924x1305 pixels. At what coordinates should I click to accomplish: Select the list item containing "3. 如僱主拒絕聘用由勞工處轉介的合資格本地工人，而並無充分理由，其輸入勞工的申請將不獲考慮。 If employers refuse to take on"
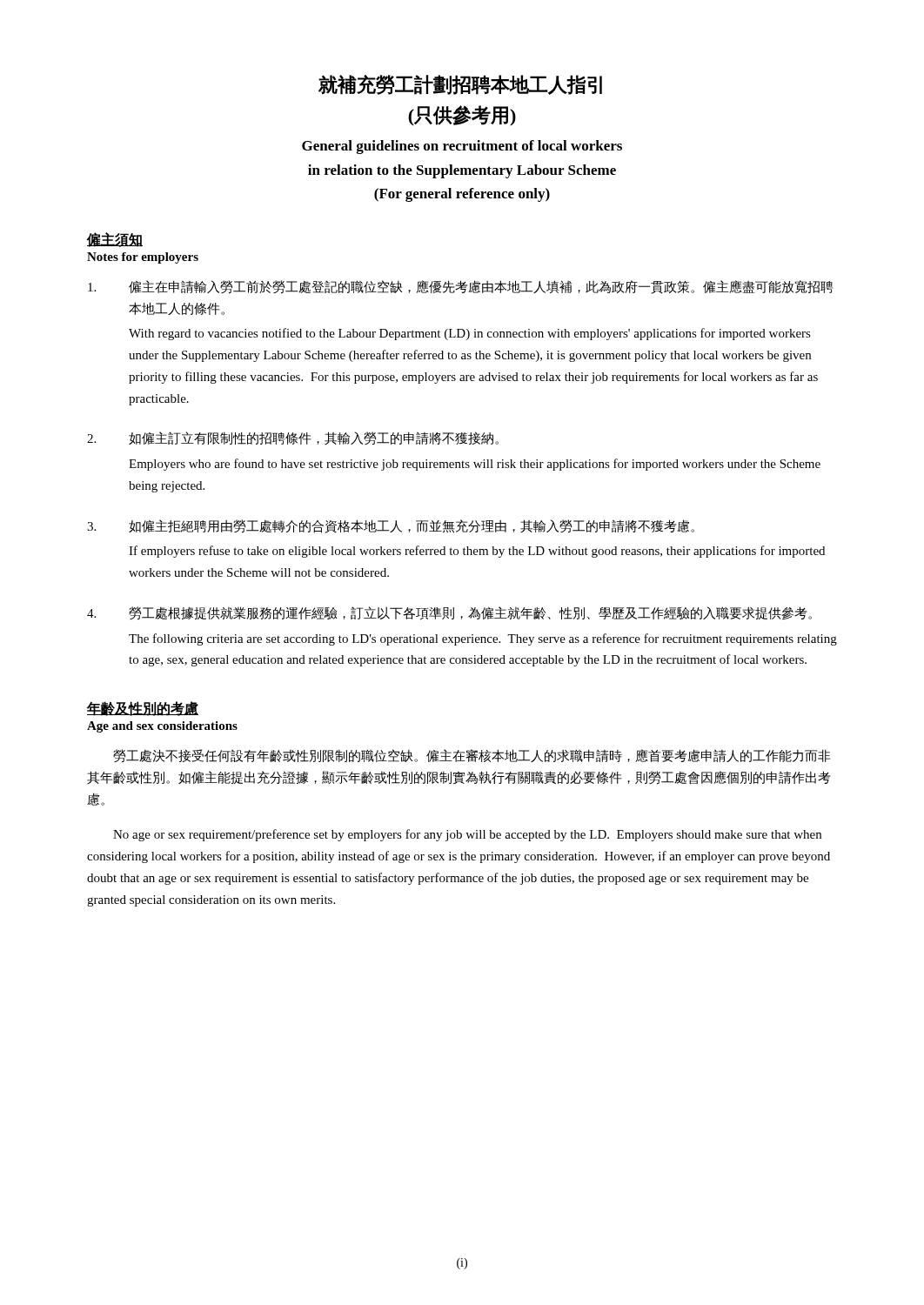462,551
